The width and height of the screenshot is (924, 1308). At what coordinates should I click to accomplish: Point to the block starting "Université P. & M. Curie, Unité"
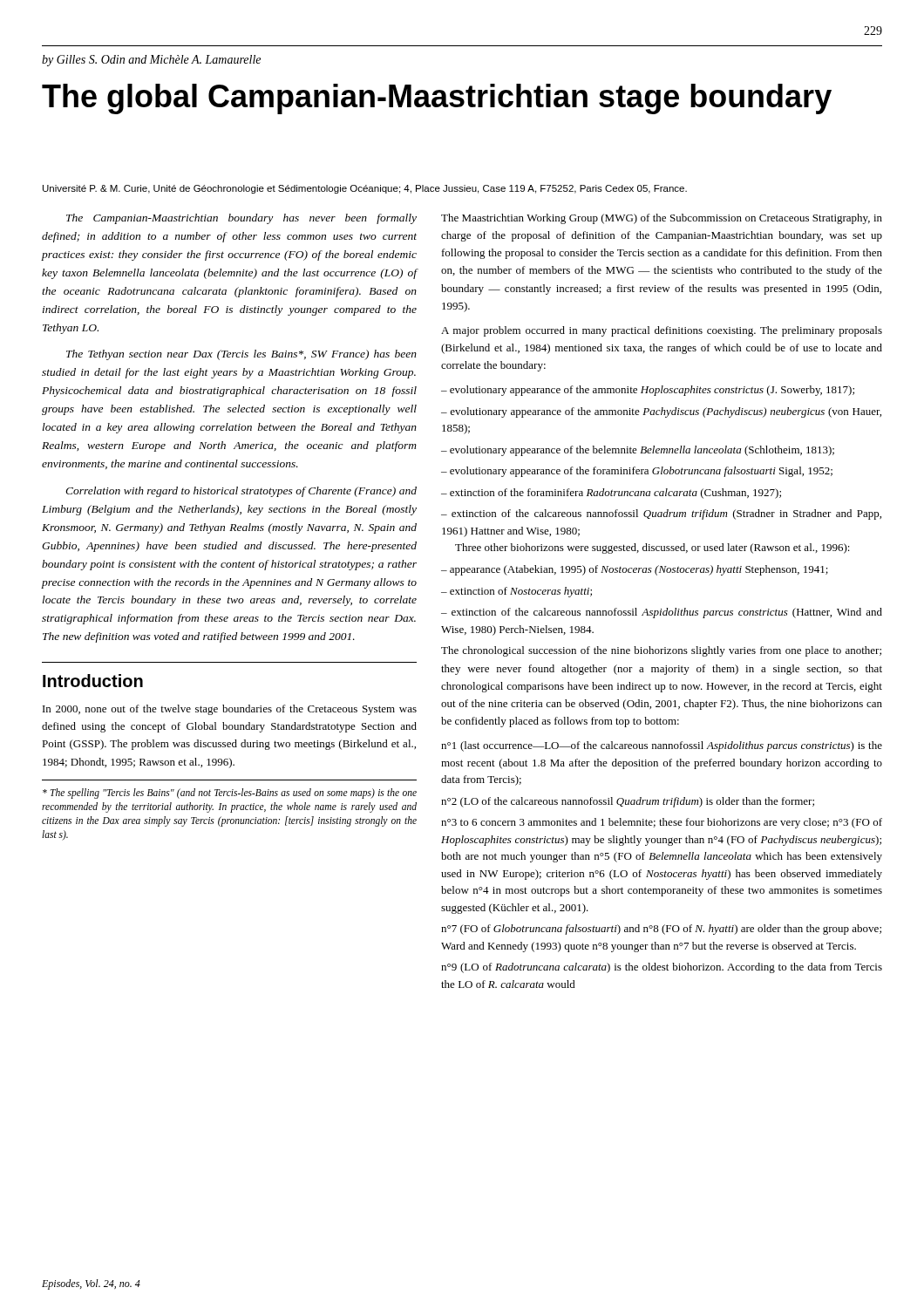[x=365, y=188]
